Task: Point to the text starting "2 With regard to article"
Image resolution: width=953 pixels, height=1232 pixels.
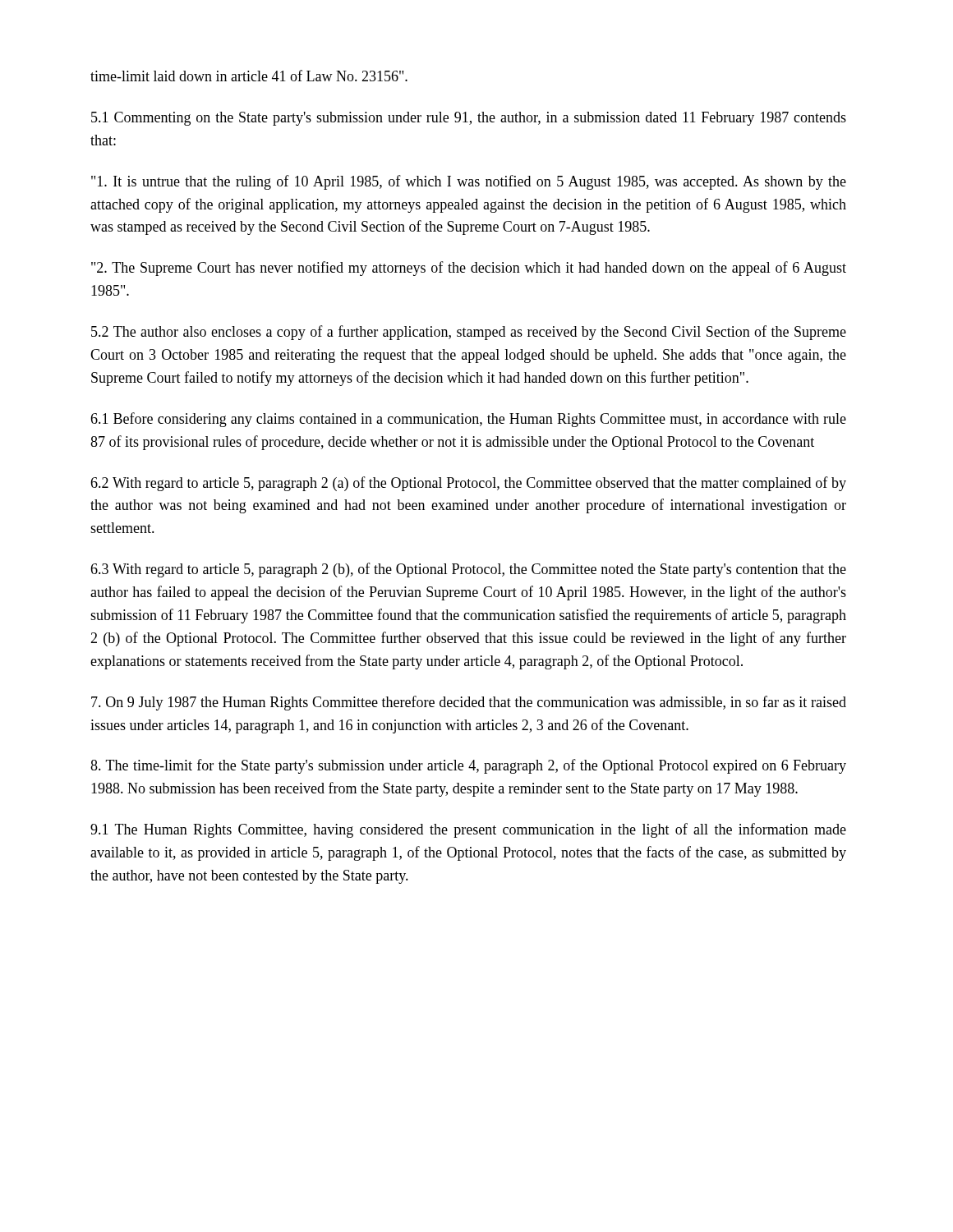Action: pyautogui.click(x=468, y=506)
